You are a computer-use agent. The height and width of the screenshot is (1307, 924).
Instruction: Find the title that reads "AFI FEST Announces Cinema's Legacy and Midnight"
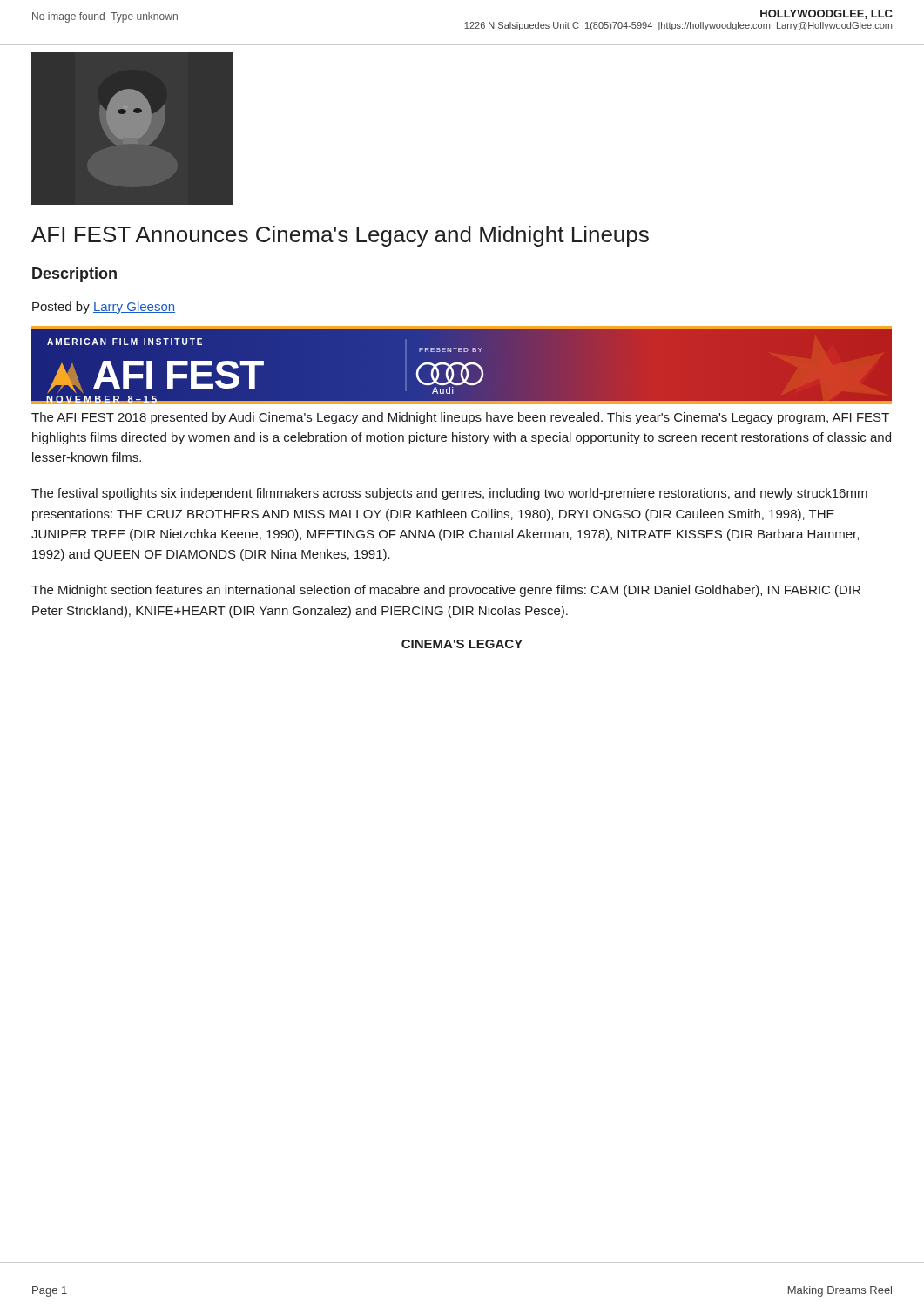pyautogui.click(x=340, y=234)
